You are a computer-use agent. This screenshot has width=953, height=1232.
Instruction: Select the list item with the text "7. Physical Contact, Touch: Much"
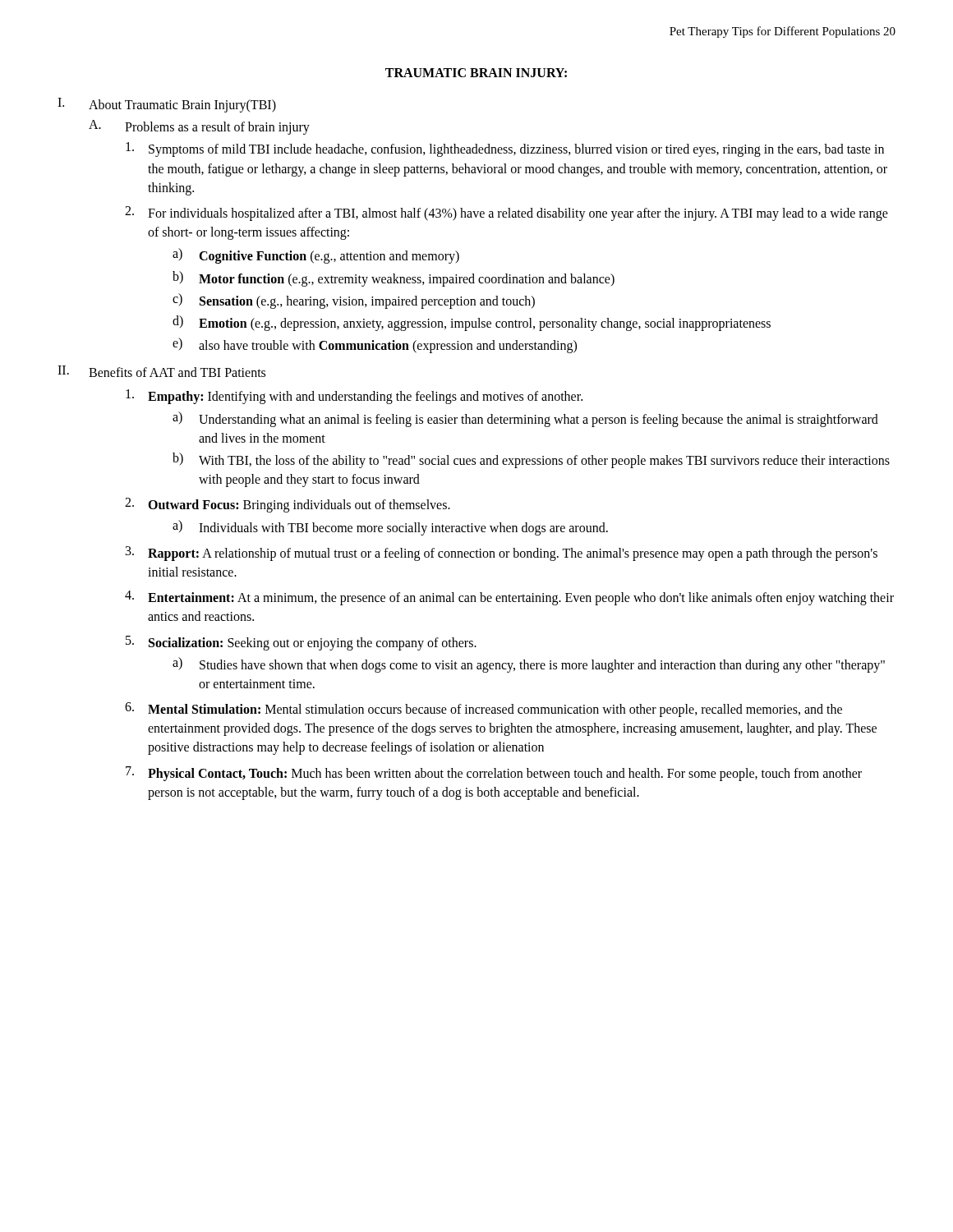(x=510, y=783)
